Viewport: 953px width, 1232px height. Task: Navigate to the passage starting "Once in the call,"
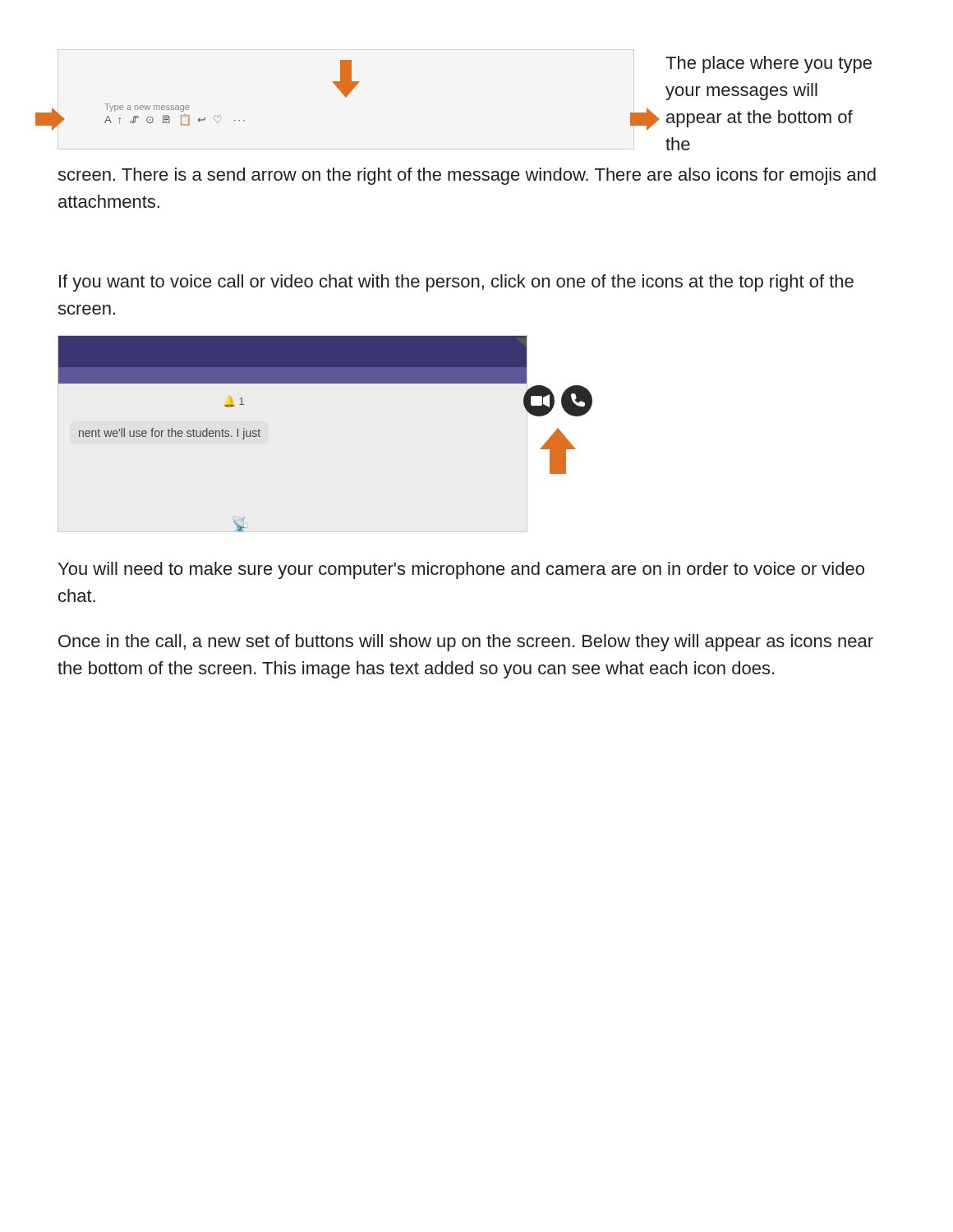[x=465, y=655]
